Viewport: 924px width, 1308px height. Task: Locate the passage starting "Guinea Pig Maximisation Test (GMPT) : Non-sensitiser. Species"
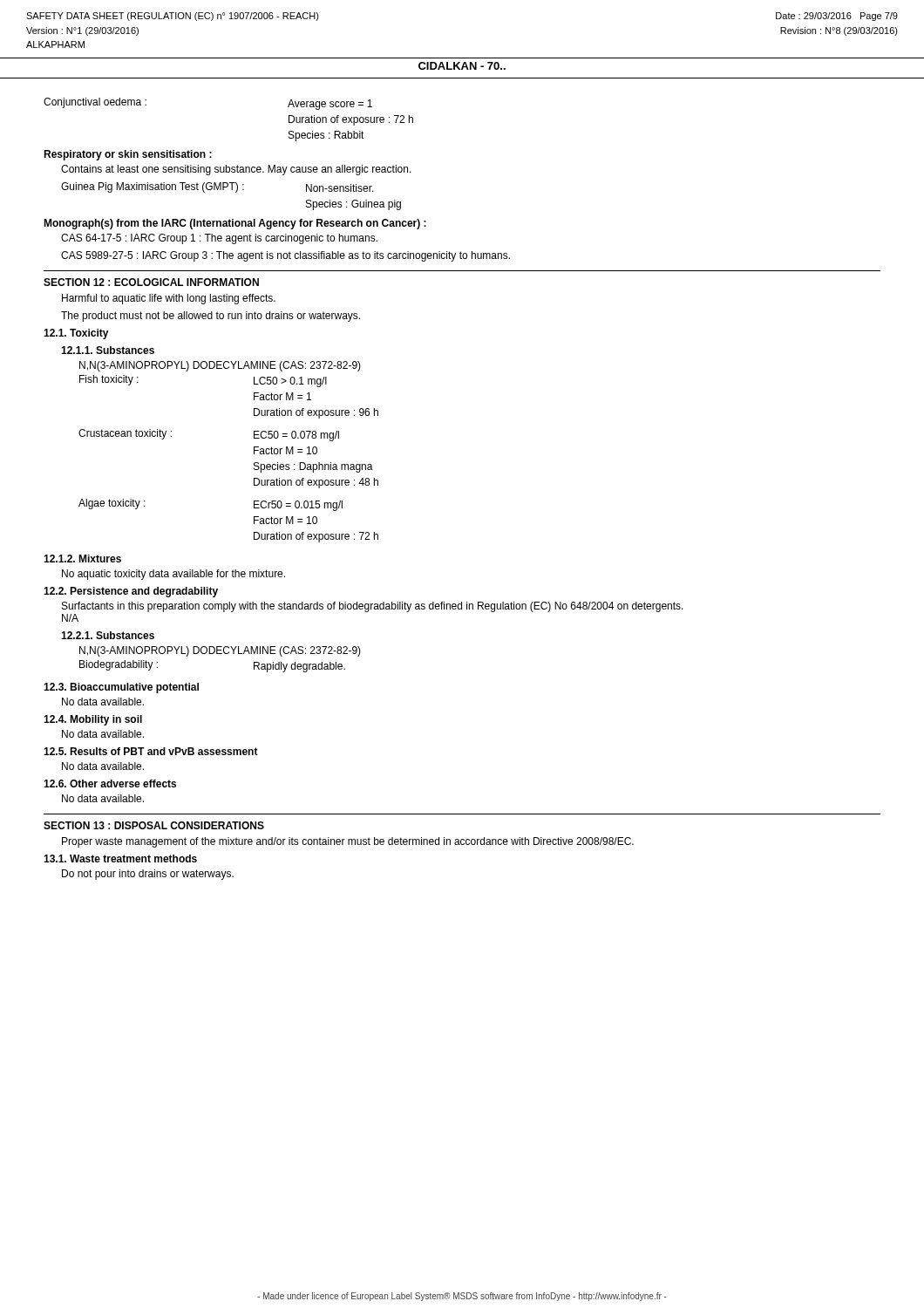pos(217,187)
